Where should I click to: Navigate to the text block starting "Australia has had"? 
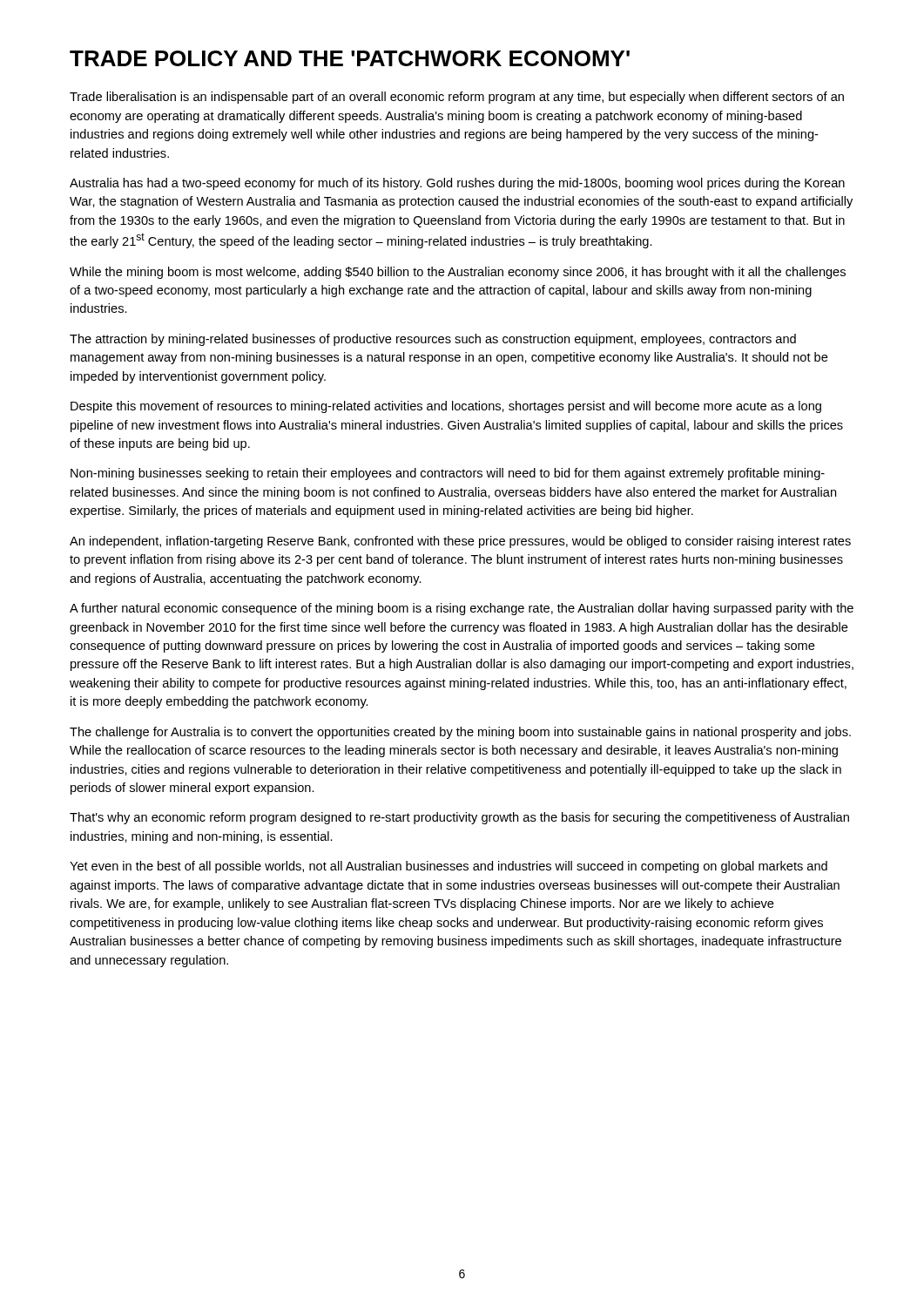[x=461, y=212]
